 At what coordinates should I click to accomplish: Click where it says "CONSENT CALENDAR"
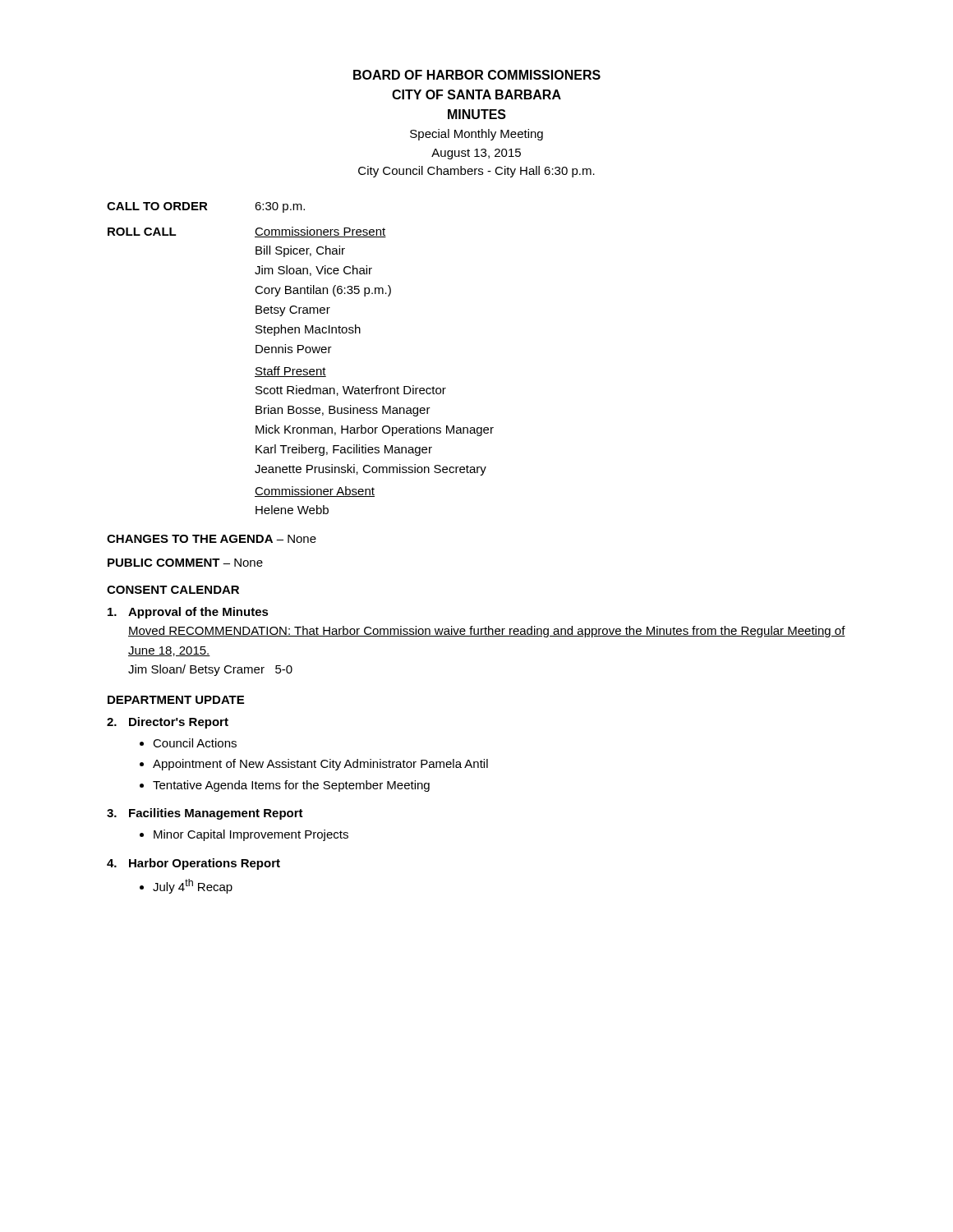pyautogui.click(x=173, y=589)
